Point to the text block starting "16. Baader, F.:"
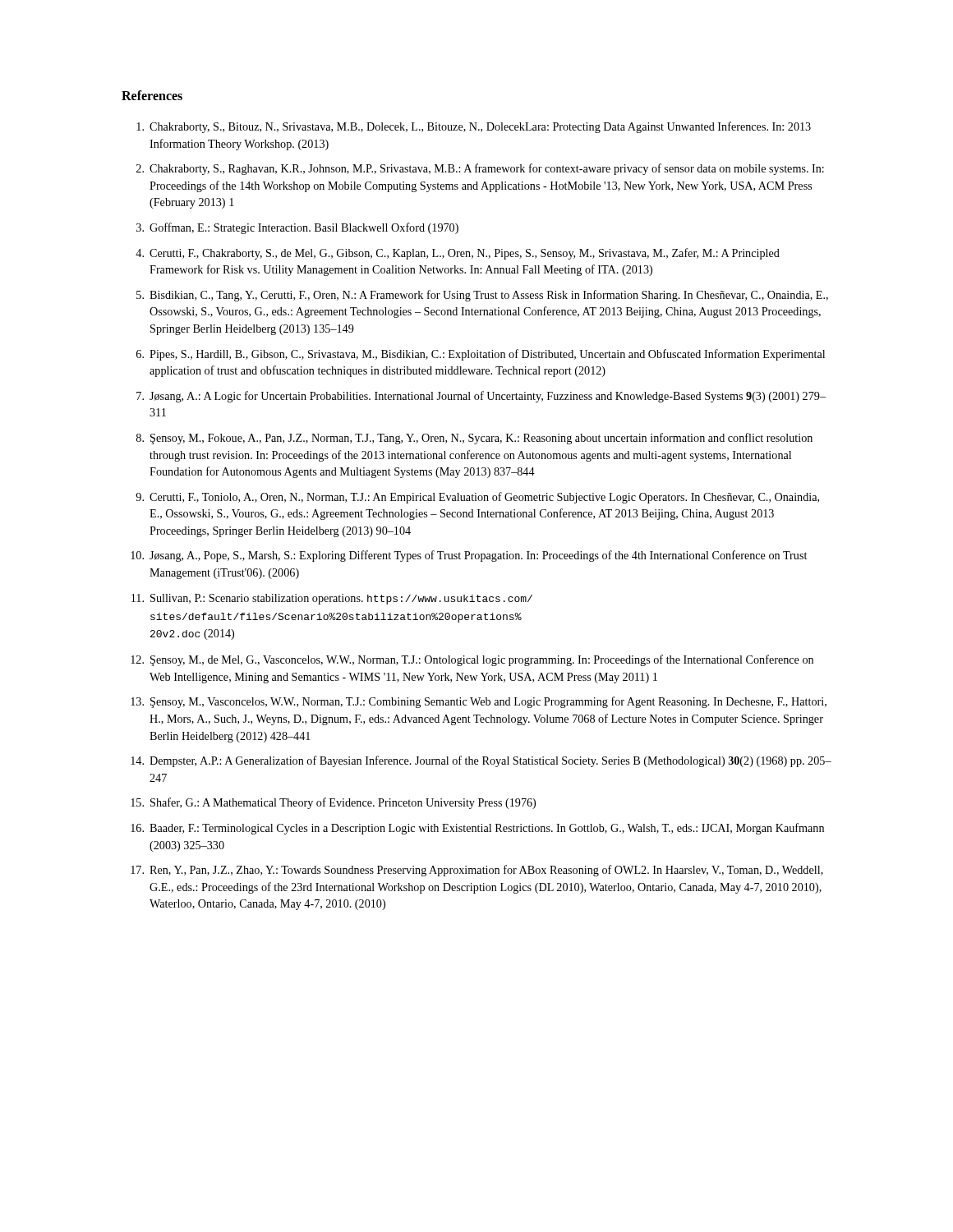 pos(476,837)
